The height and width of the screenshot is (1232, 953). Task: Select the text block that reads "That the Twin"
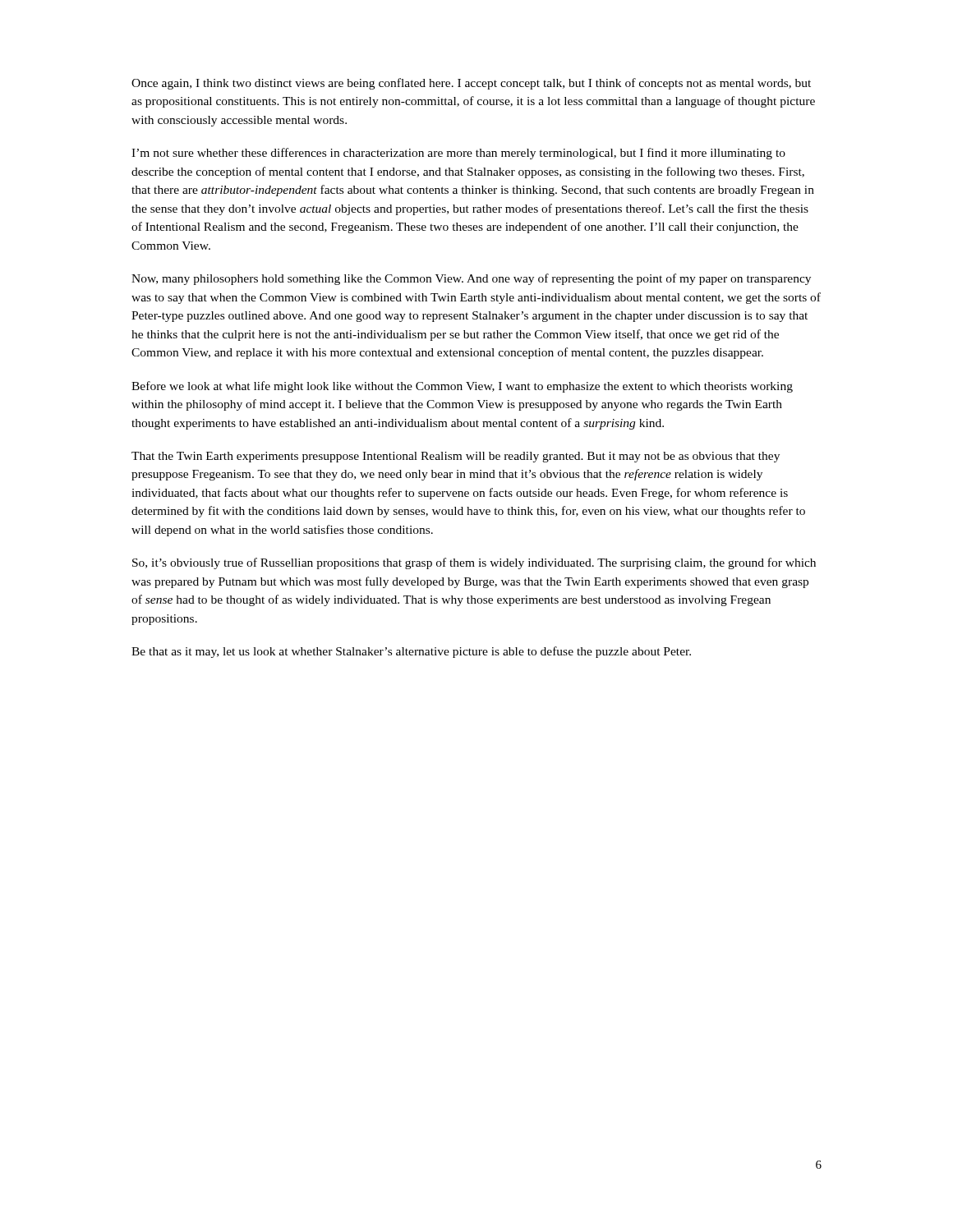click(x=468, y=492)
